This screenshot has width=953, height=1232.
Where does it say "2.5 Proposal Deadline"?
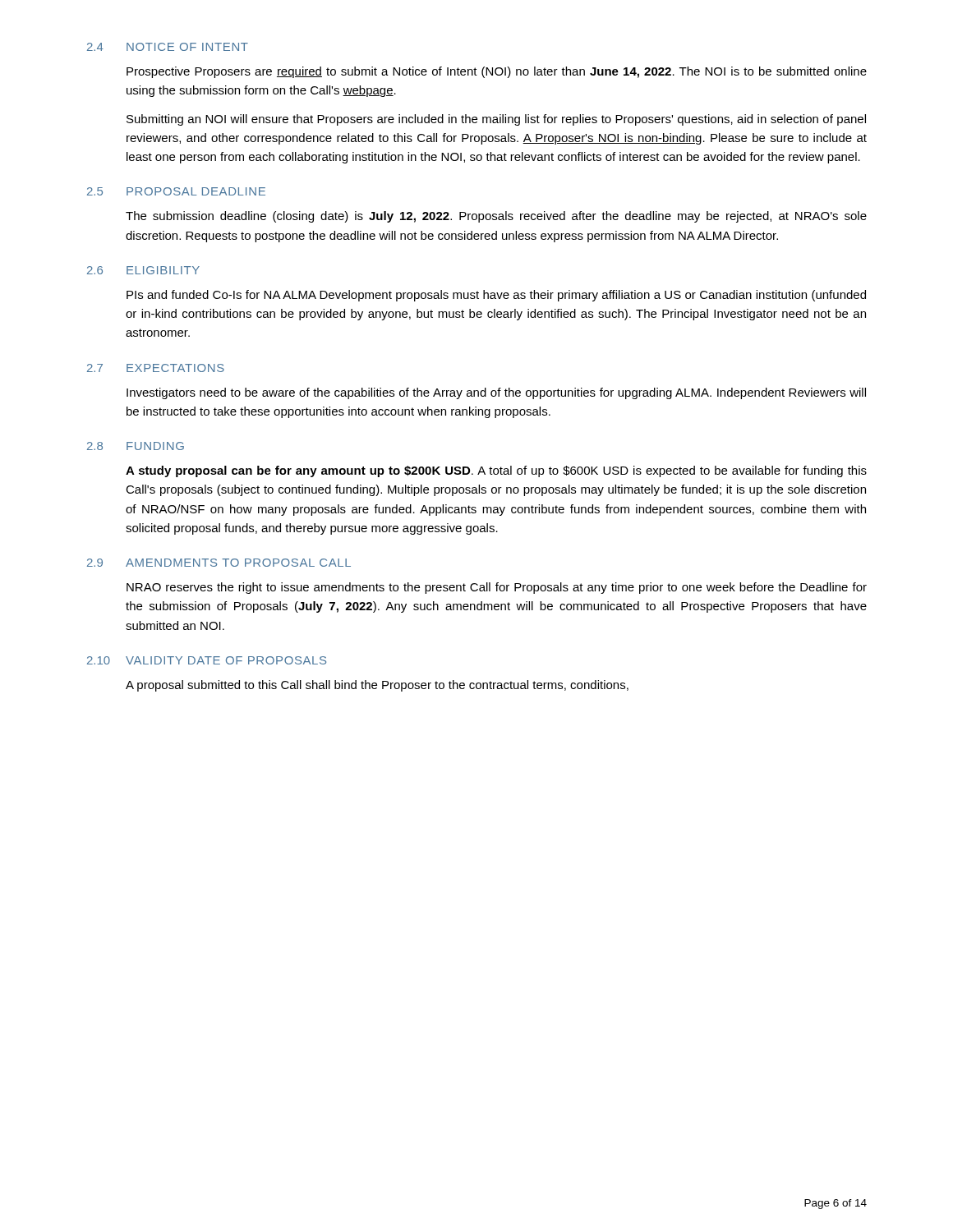(x=176, y=191)
